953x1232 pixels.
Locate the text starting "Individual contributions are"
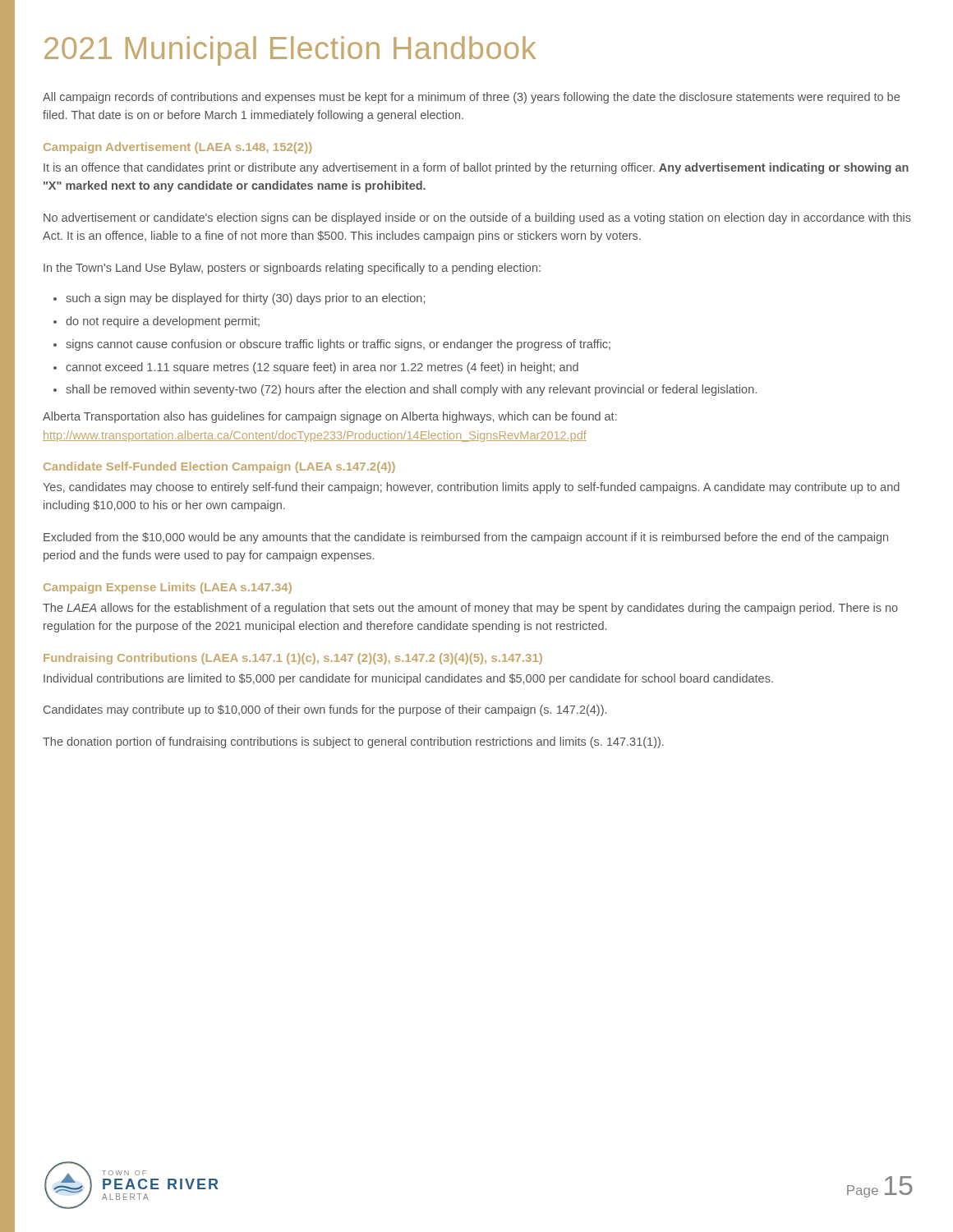coord(408,678)
